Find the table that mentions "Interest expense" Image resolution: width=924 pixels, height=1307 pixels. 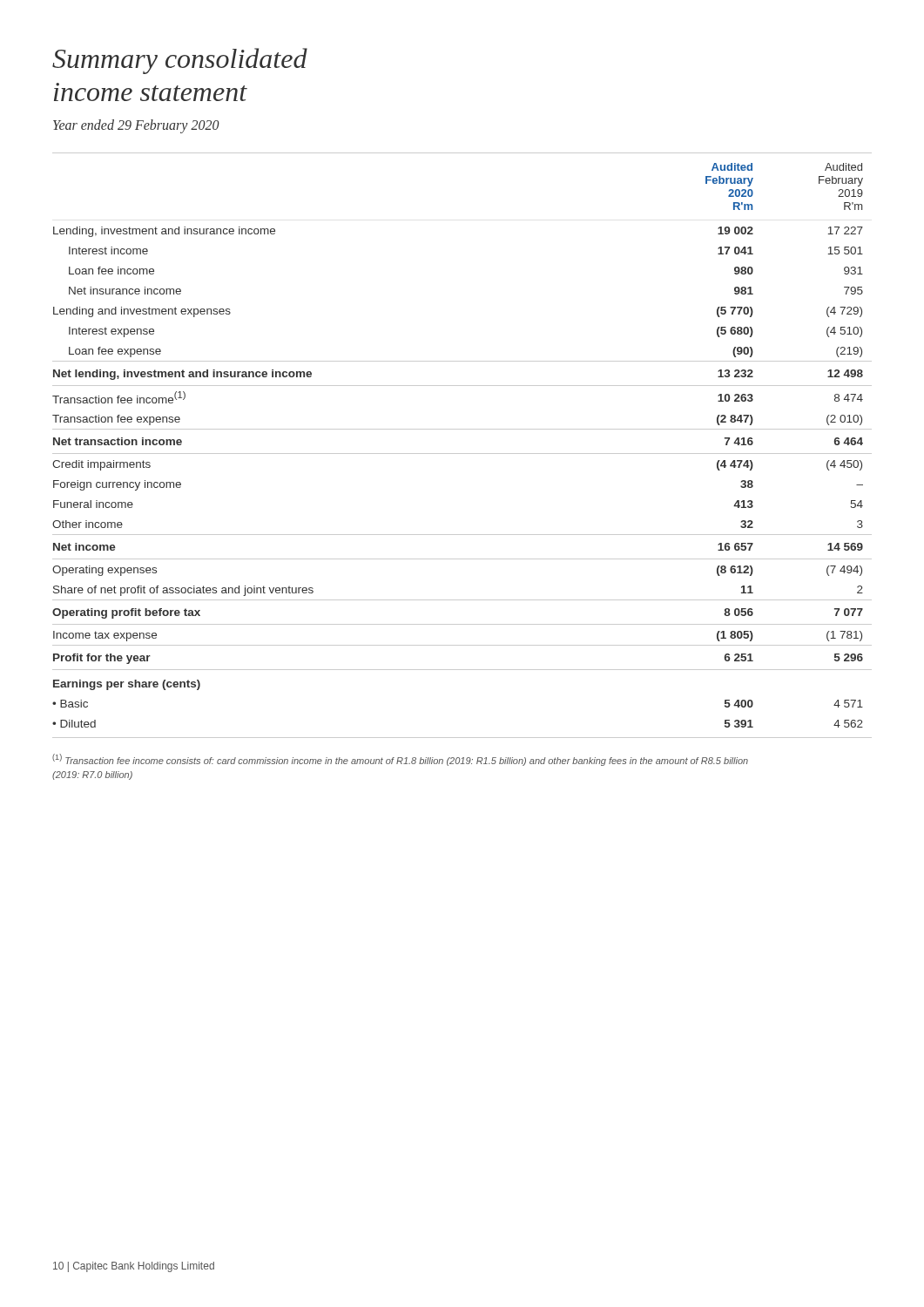pyautogui.click(x=462, y=445)
